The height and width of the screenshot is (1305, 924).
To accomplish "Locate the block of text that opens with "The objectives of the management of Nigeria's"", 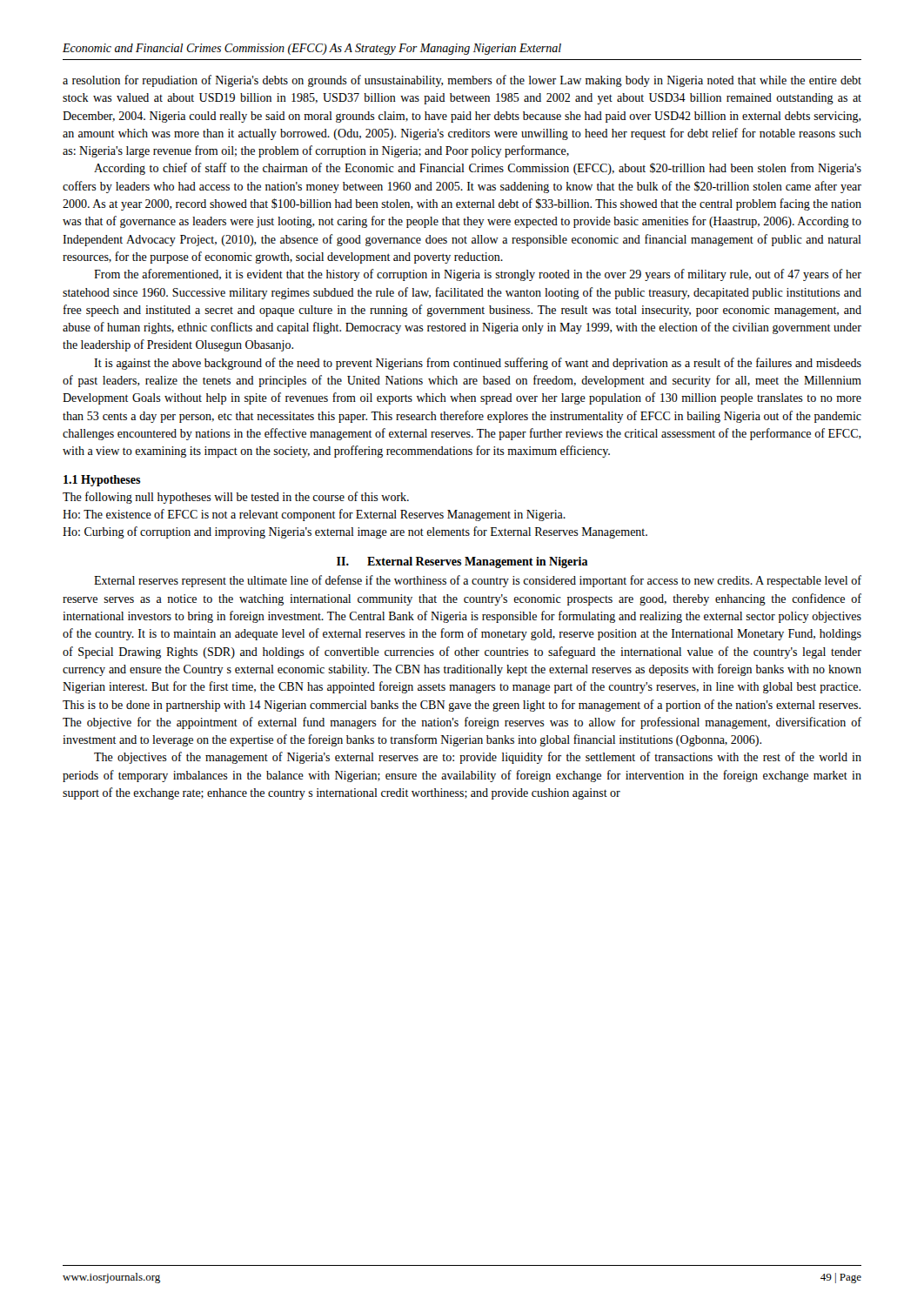I will (x=462, y=776).
